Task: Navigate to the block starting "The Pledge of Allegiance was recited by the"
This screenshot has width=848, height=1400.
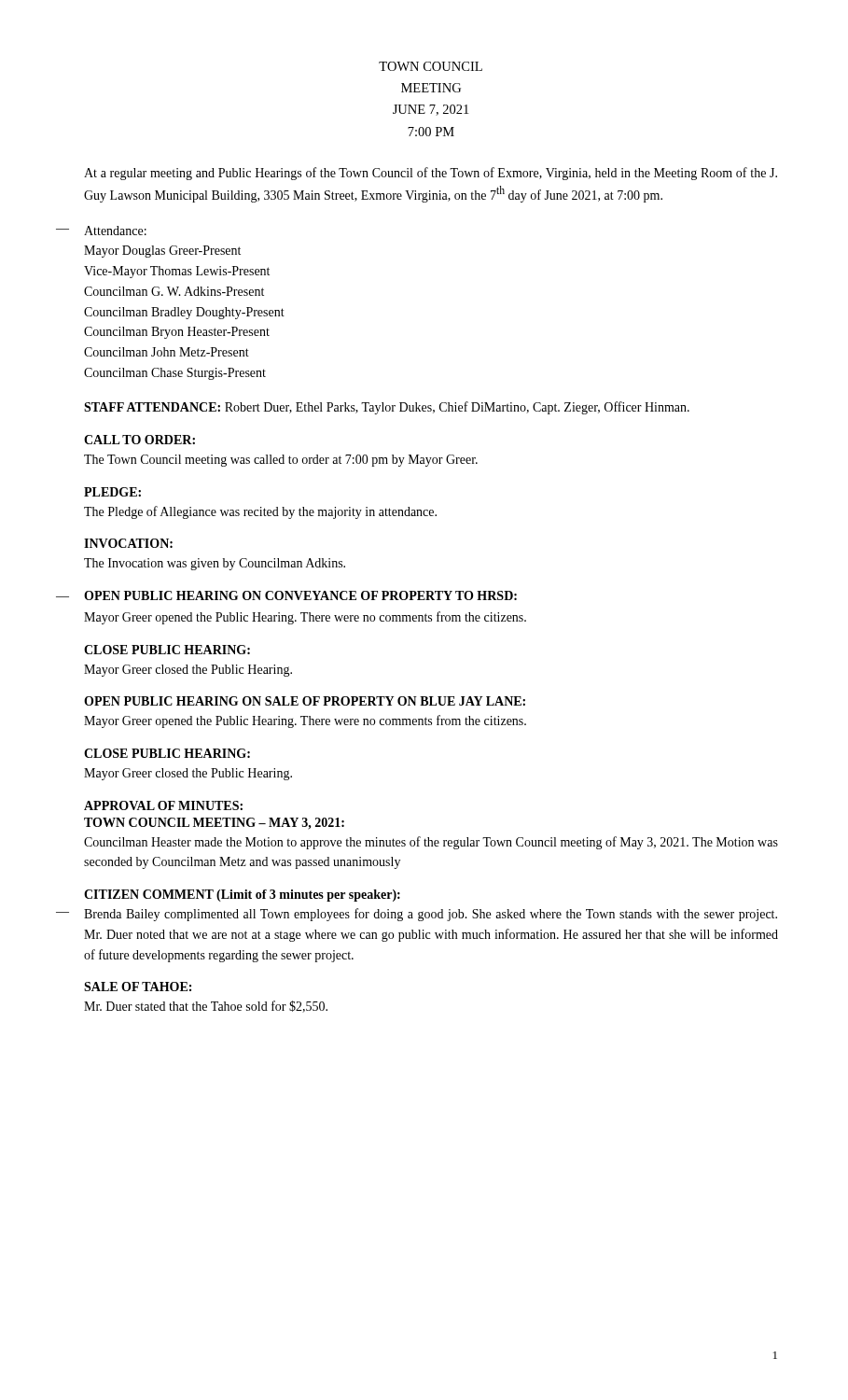Action: (x=261, y=512)
